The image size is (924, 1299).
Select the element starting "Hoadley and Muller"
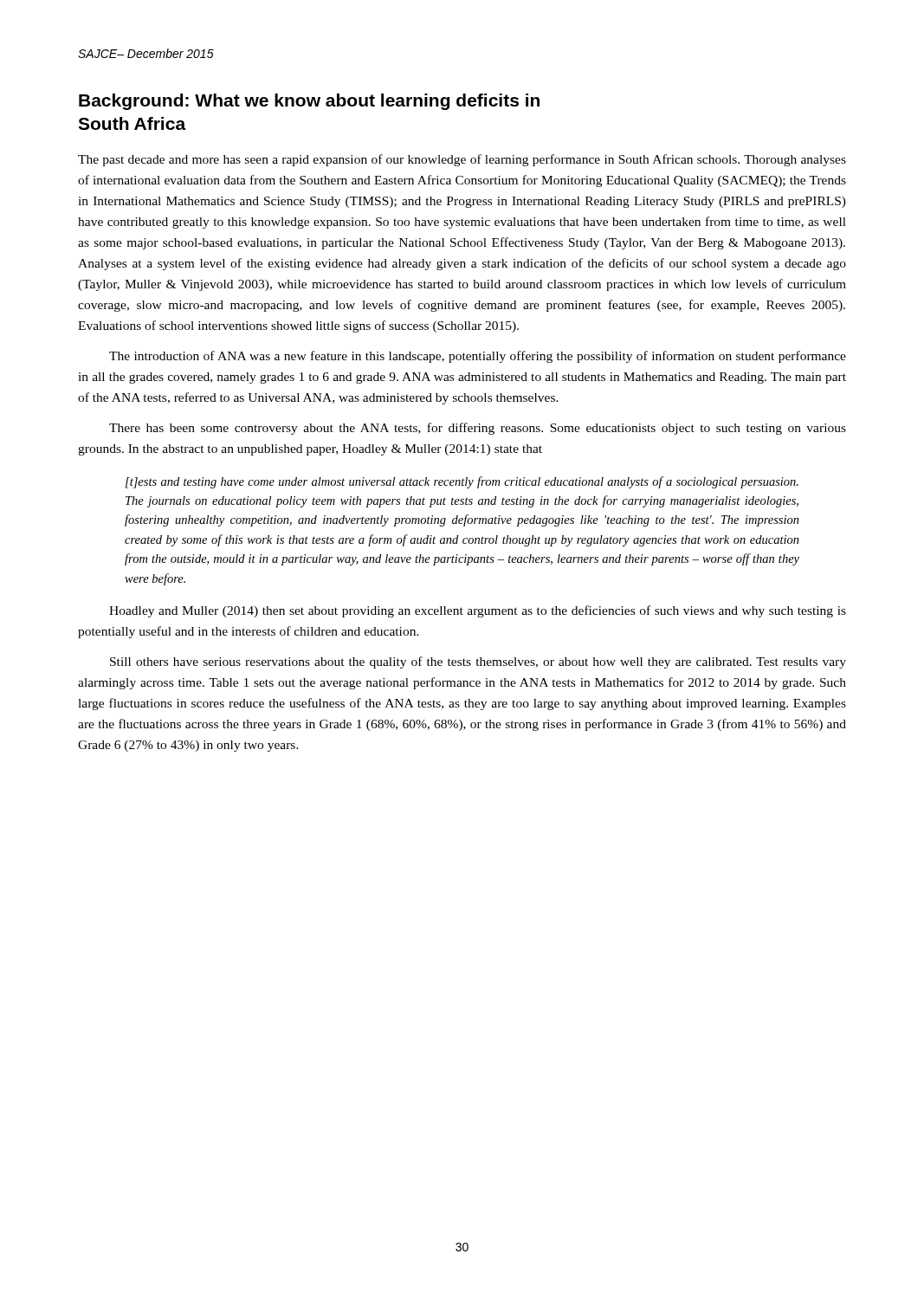point(462,621)
